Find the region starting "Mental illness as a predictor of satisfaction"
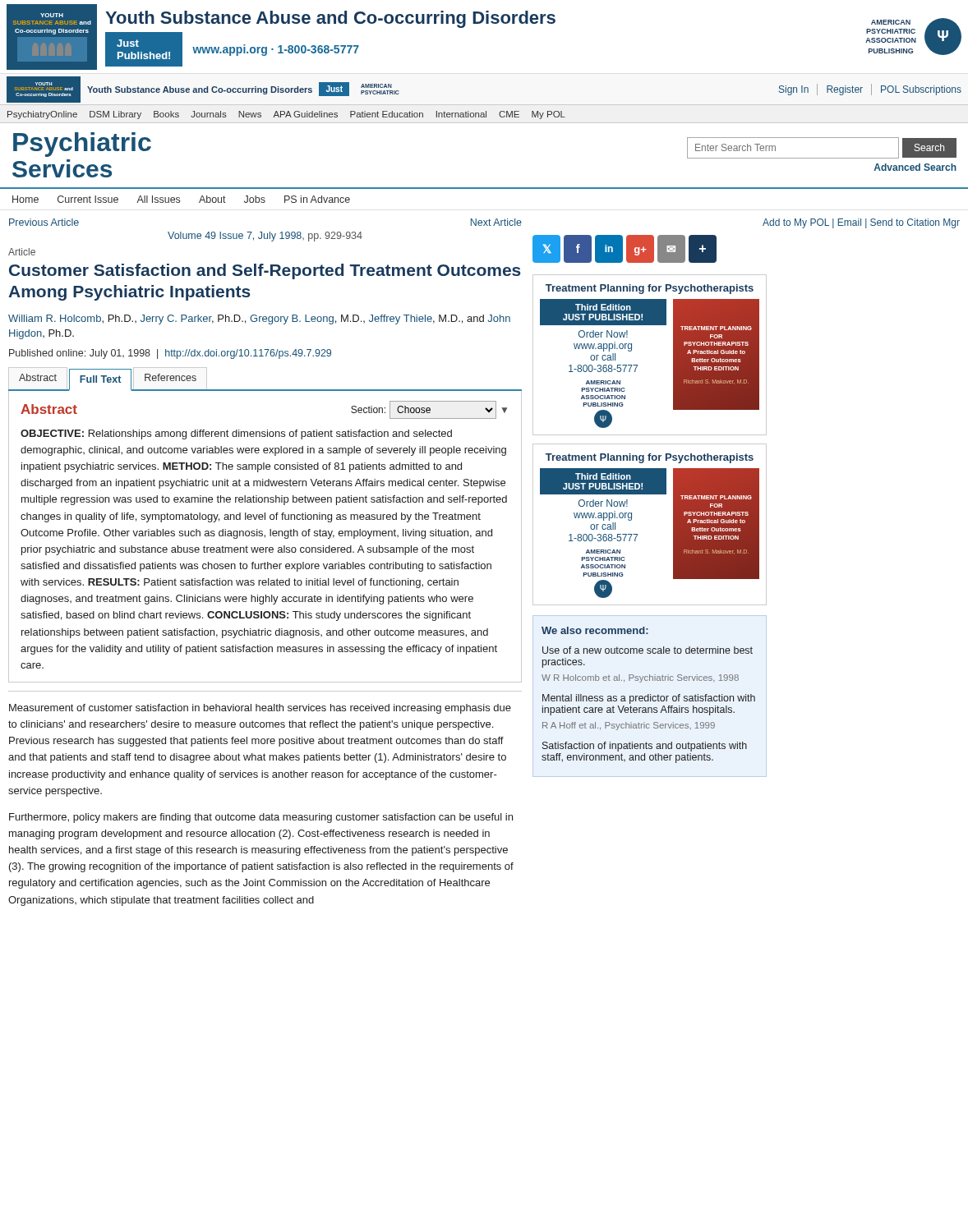The height and width of the screenshot is (1232, 968). click(x=649, y=704)
